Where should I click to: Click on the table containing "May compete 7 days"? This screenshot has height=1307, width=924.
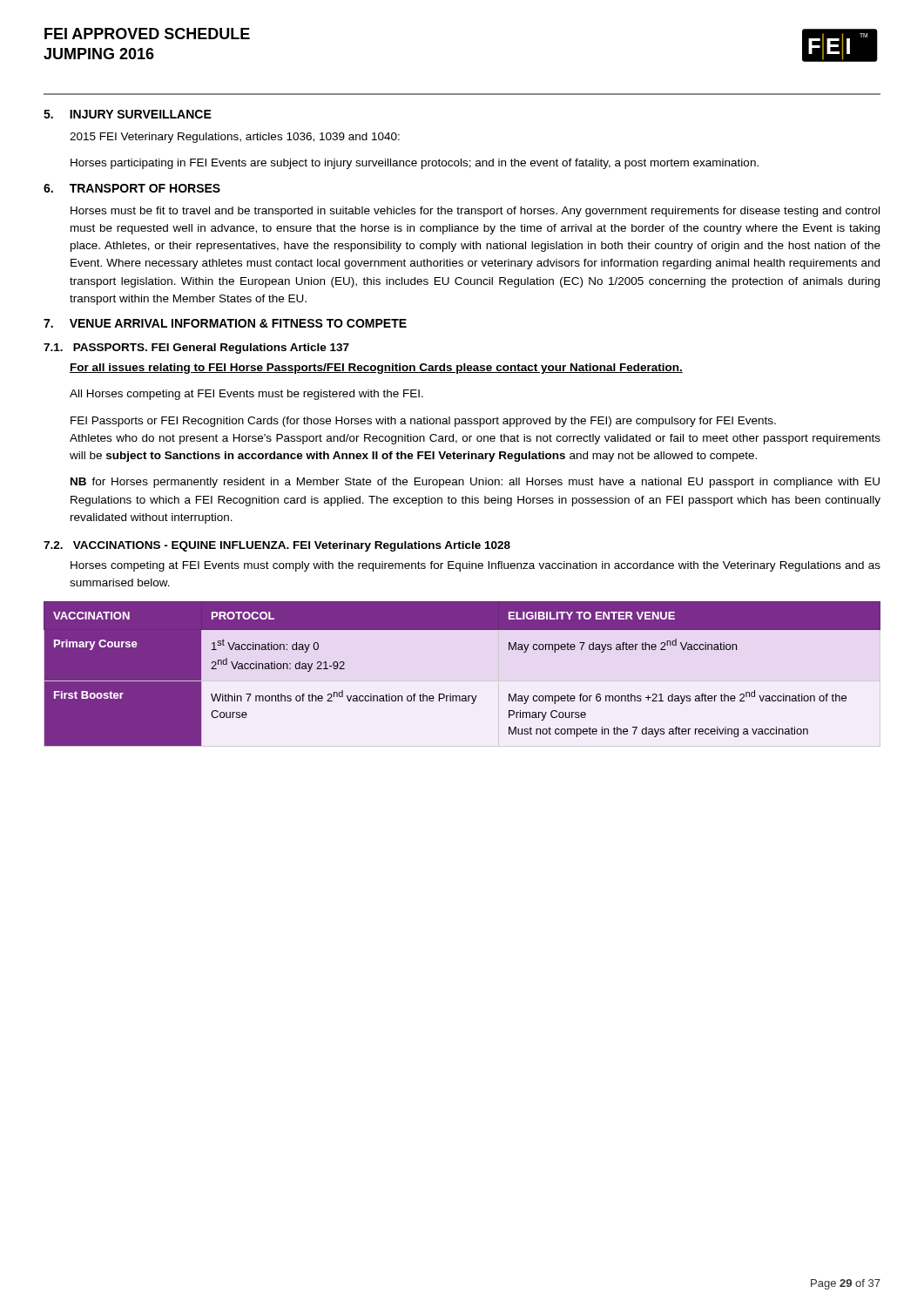click(x=462, y=674)
